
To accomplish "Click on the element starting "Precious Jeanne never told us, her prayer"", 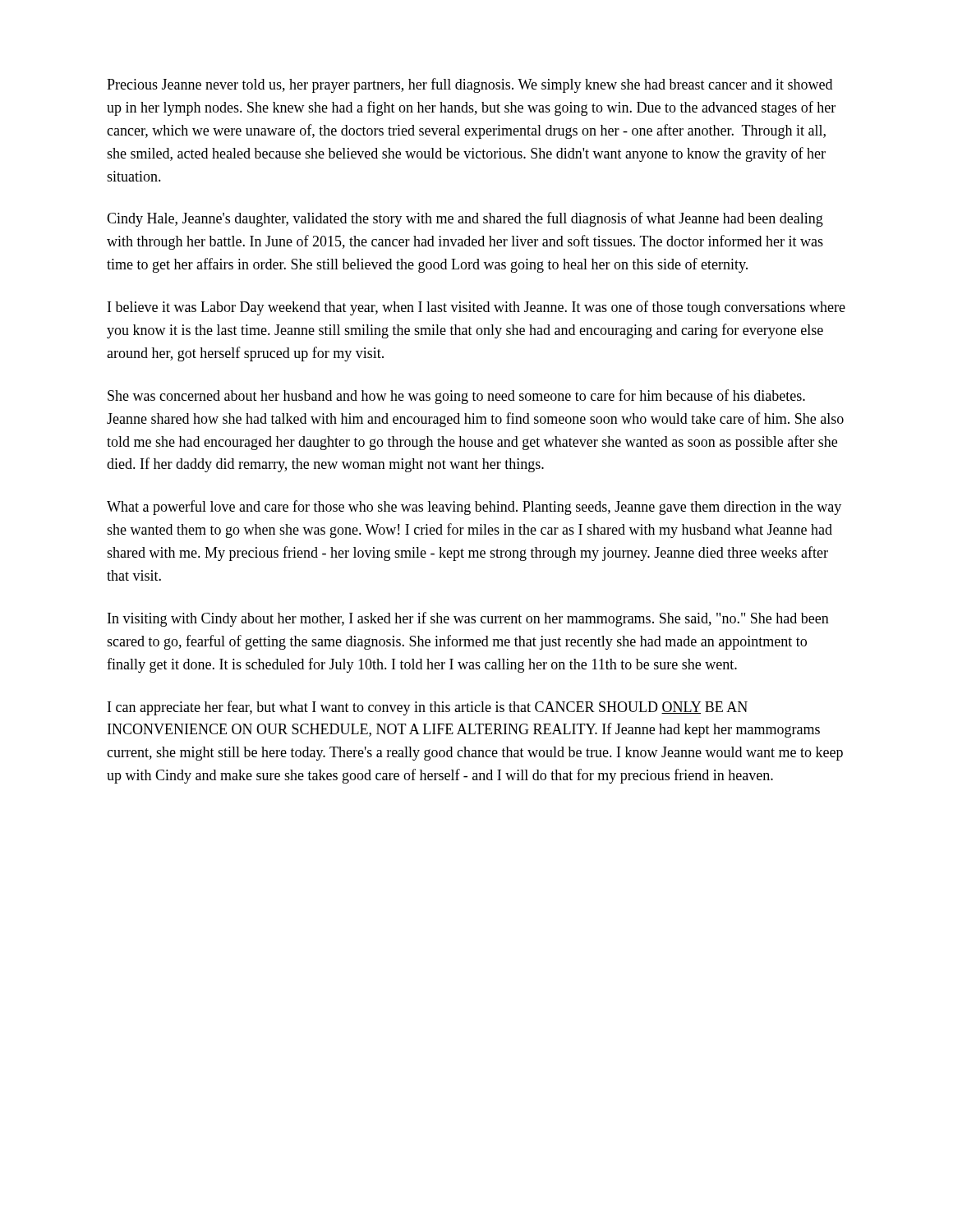I will click(471, 130).
